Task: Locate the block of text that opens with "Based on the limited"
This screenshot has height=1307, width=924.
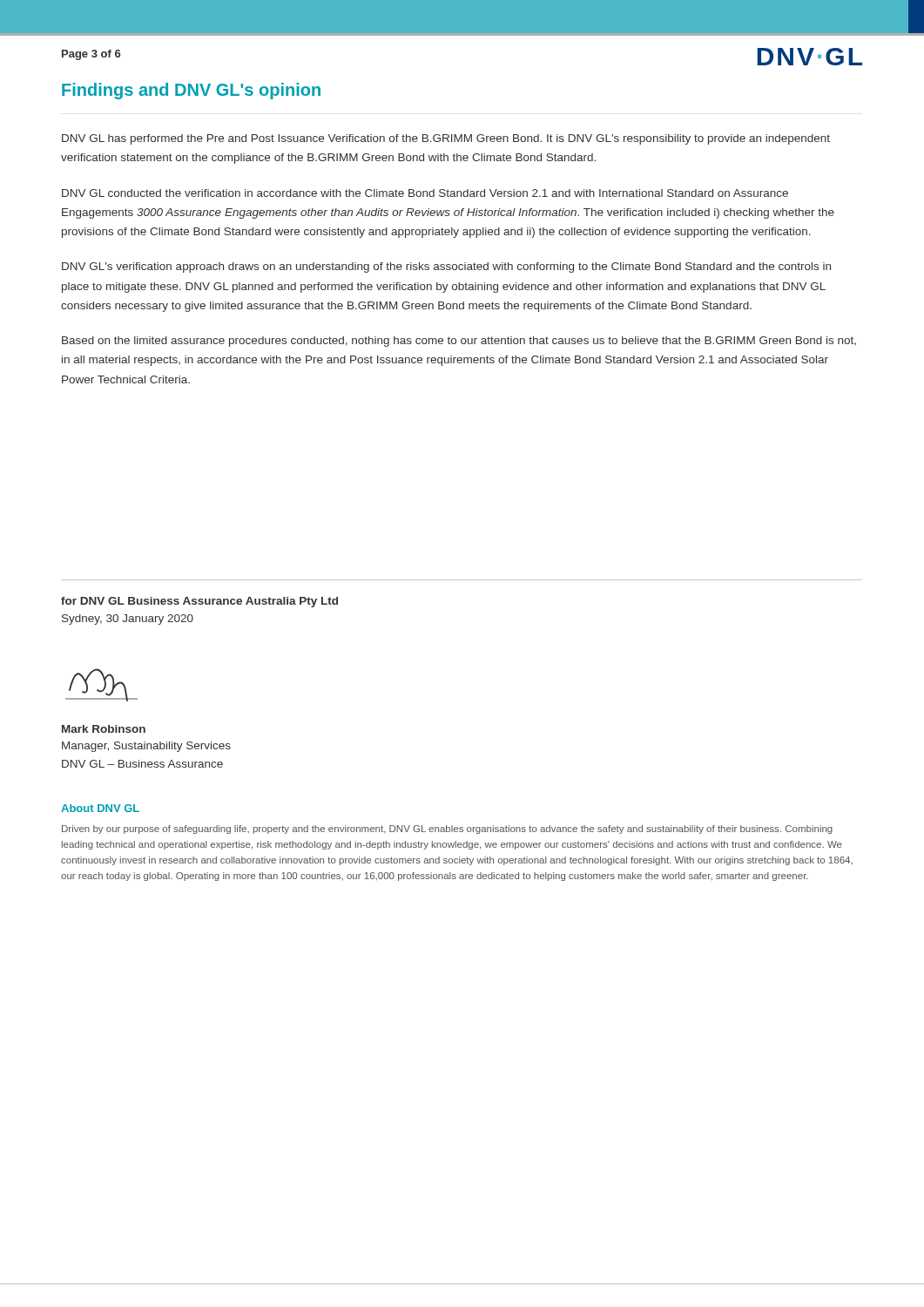Action: [x=459, y=360]
